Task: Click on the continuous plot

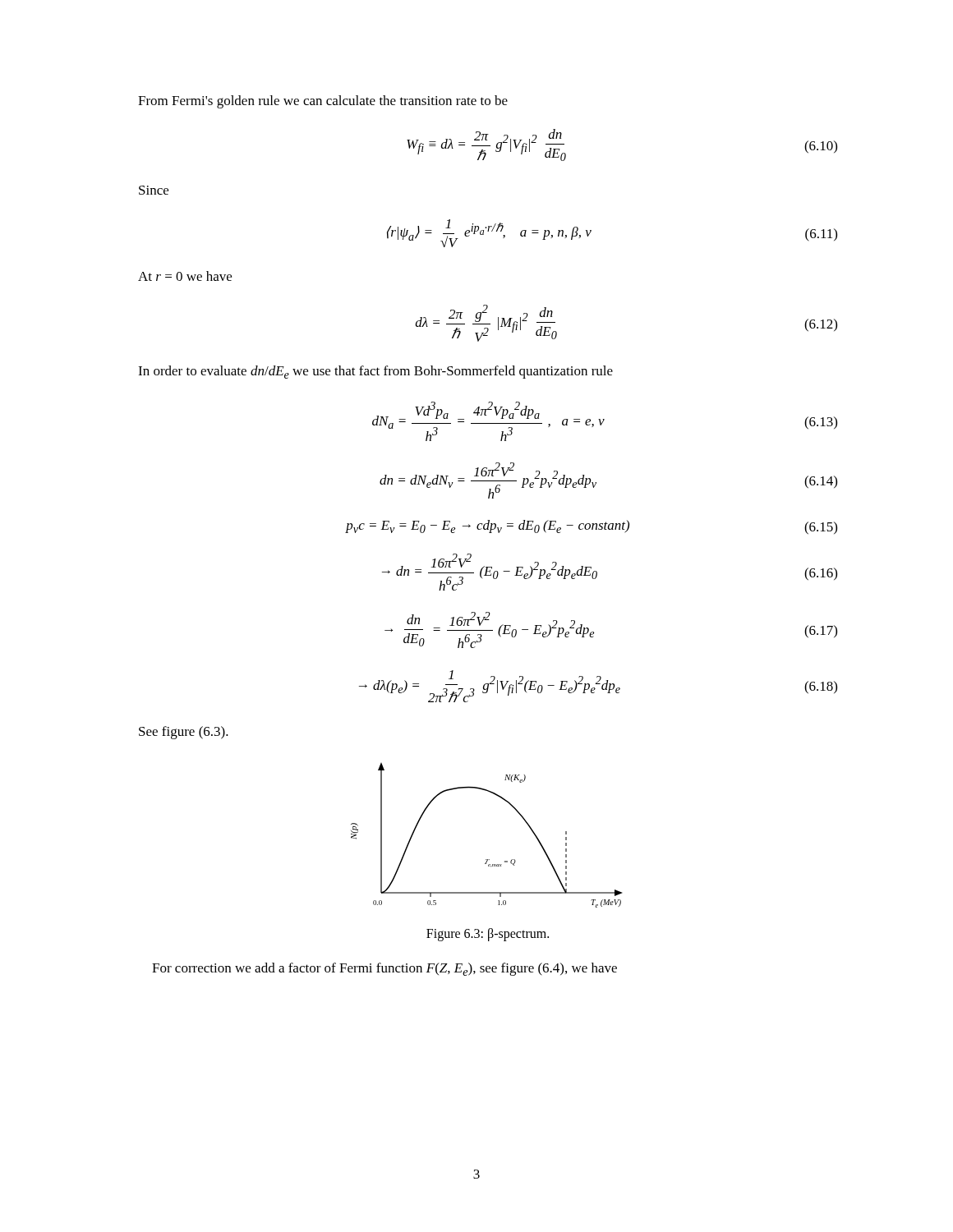Action: (x=488, y=839)
